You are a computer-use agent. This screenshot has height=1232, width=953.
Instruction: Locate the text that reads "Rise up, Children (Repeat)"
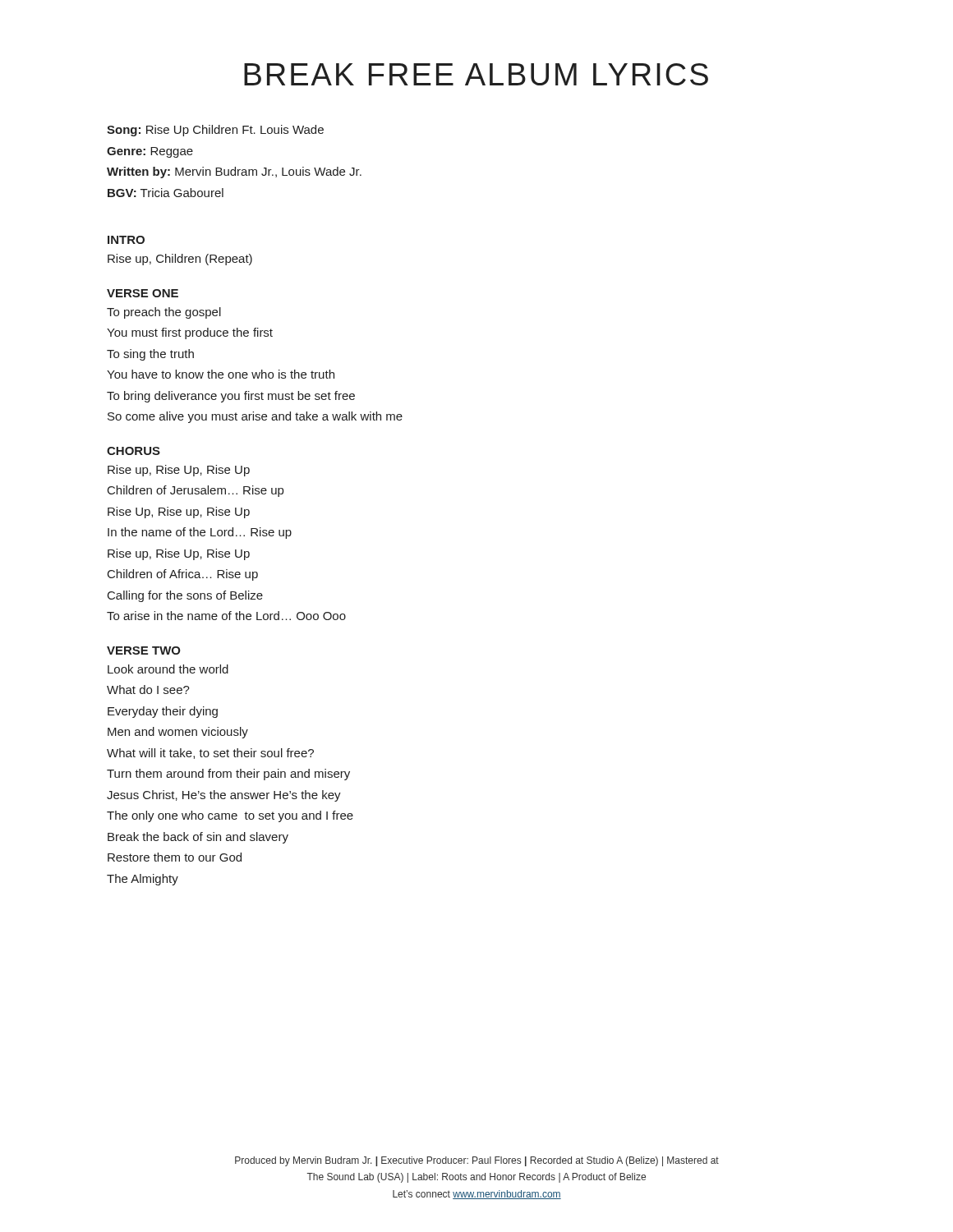tap(180, 258)
